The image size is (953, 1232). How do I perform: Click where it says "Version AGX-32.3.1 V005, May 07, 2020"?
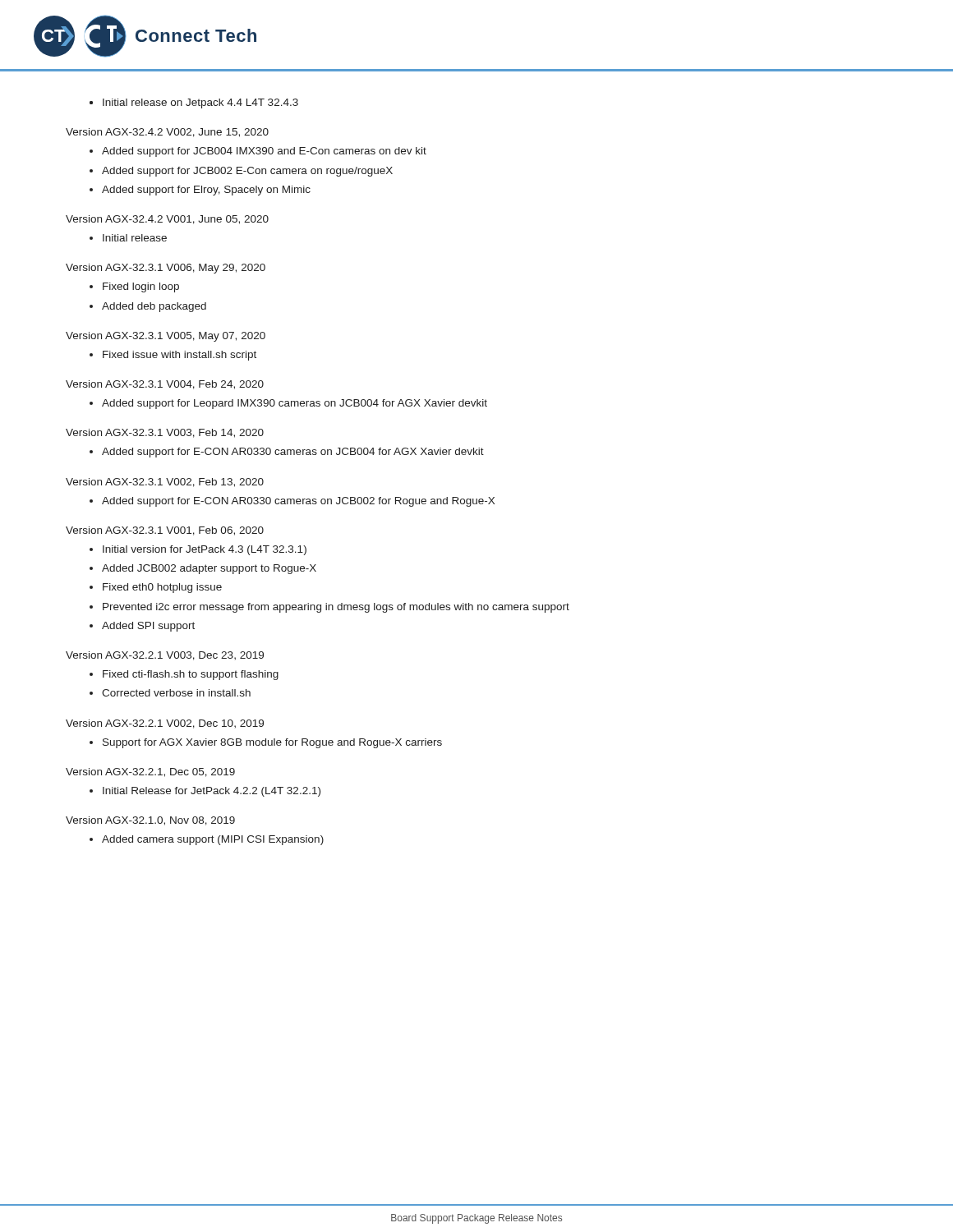166,335
